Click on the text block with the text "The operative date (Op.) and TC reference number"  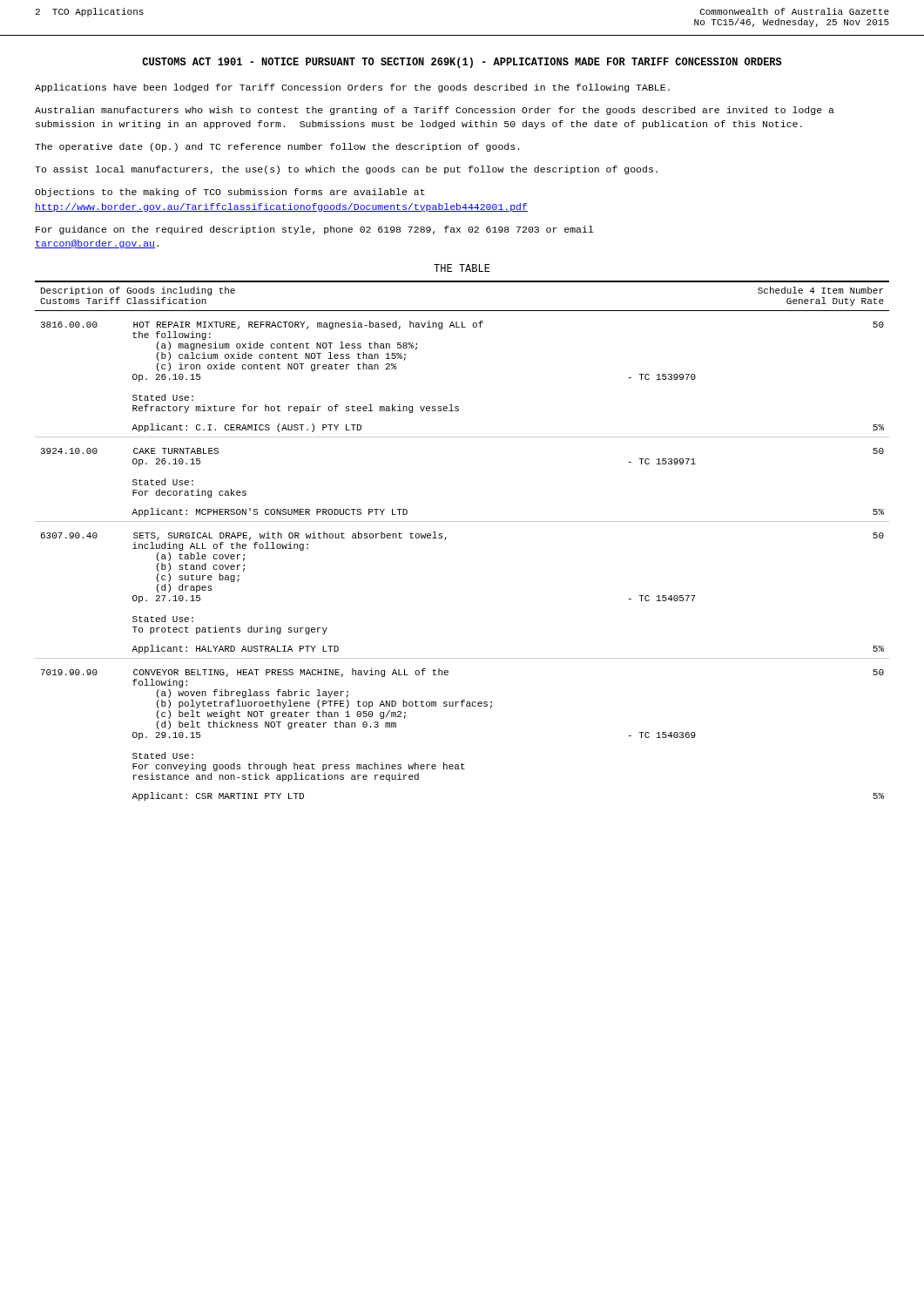pyautogui.click(x=278, y=147)
